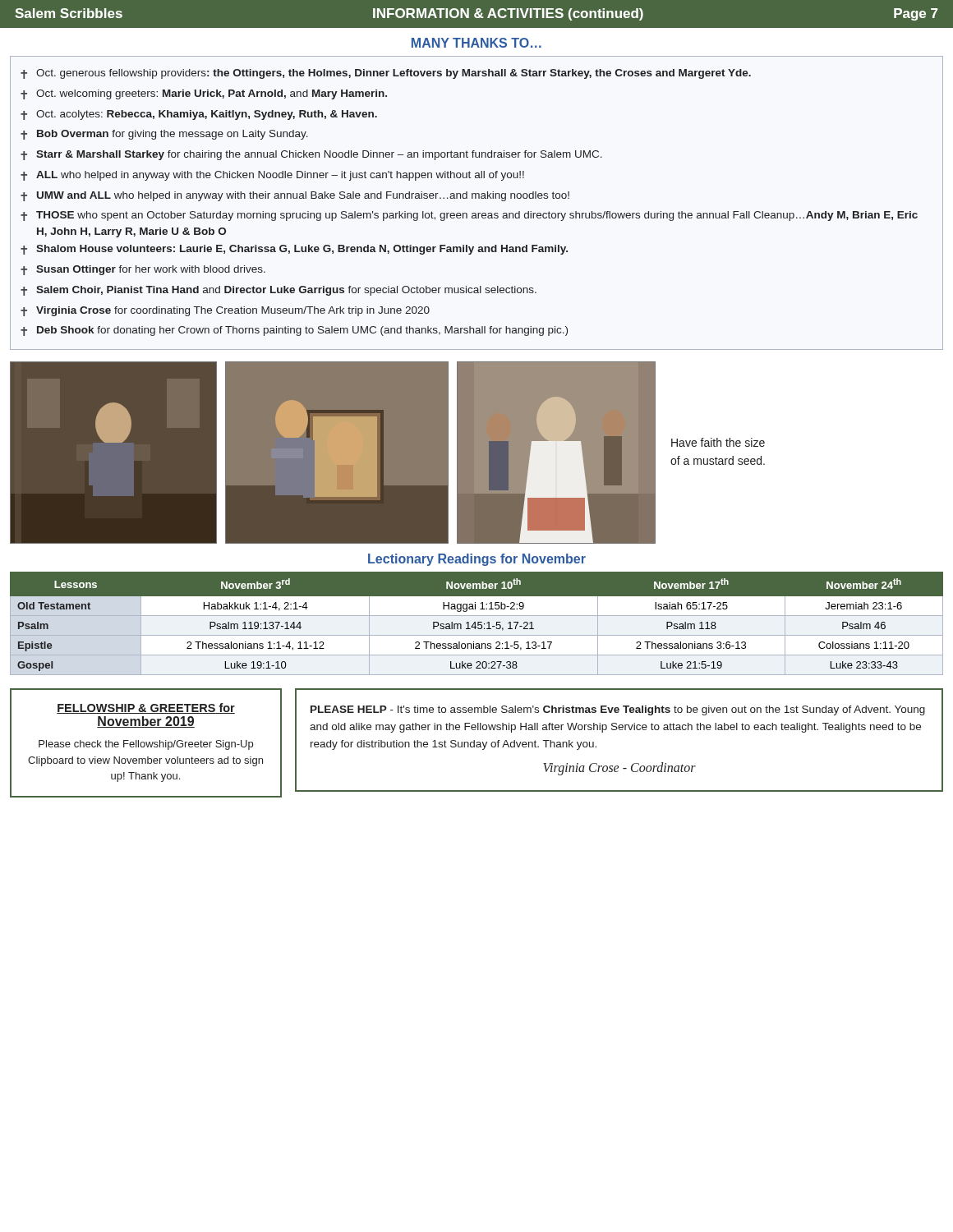Find the list item containing "✝ ALL who helped in anyway with the"
Viewport: 953px width, 1232px height.
272,176
